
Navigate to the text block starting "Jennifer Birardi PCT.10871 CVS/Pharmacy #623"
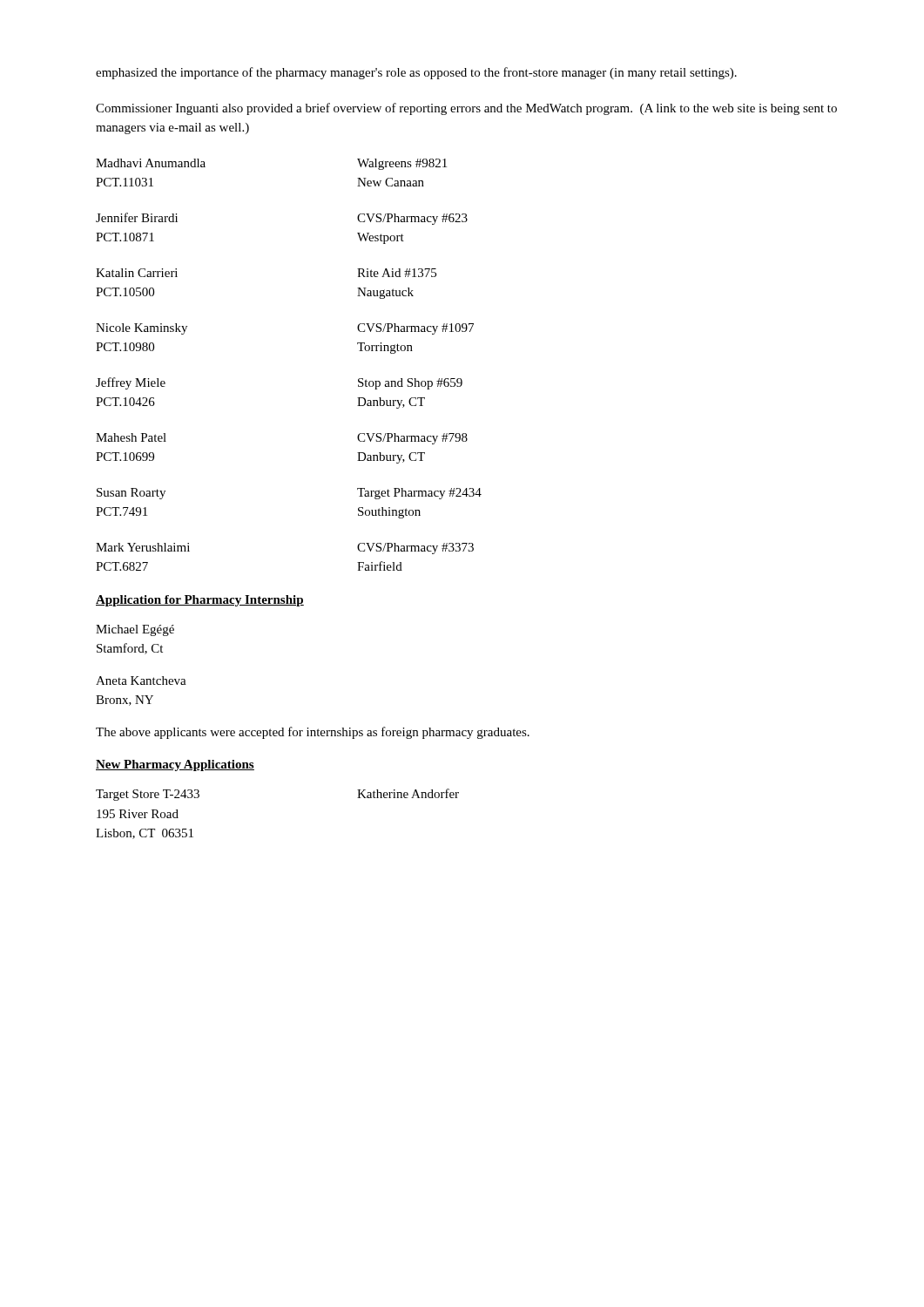(401, 227)
